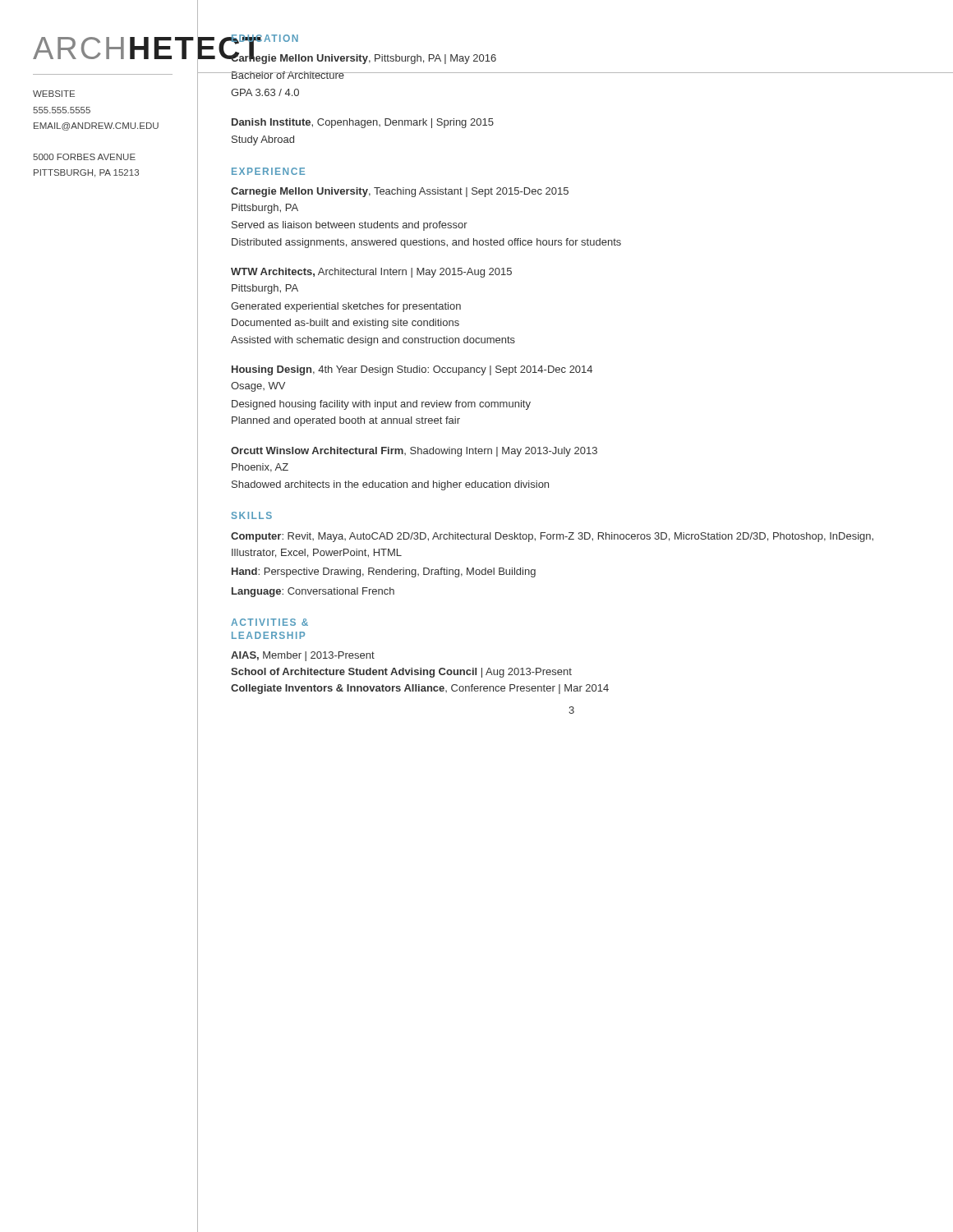Point to the block beginning "AIAS, Member | 2013-Present School of Architecture"

pyautogui.click(x=571, y=672)
